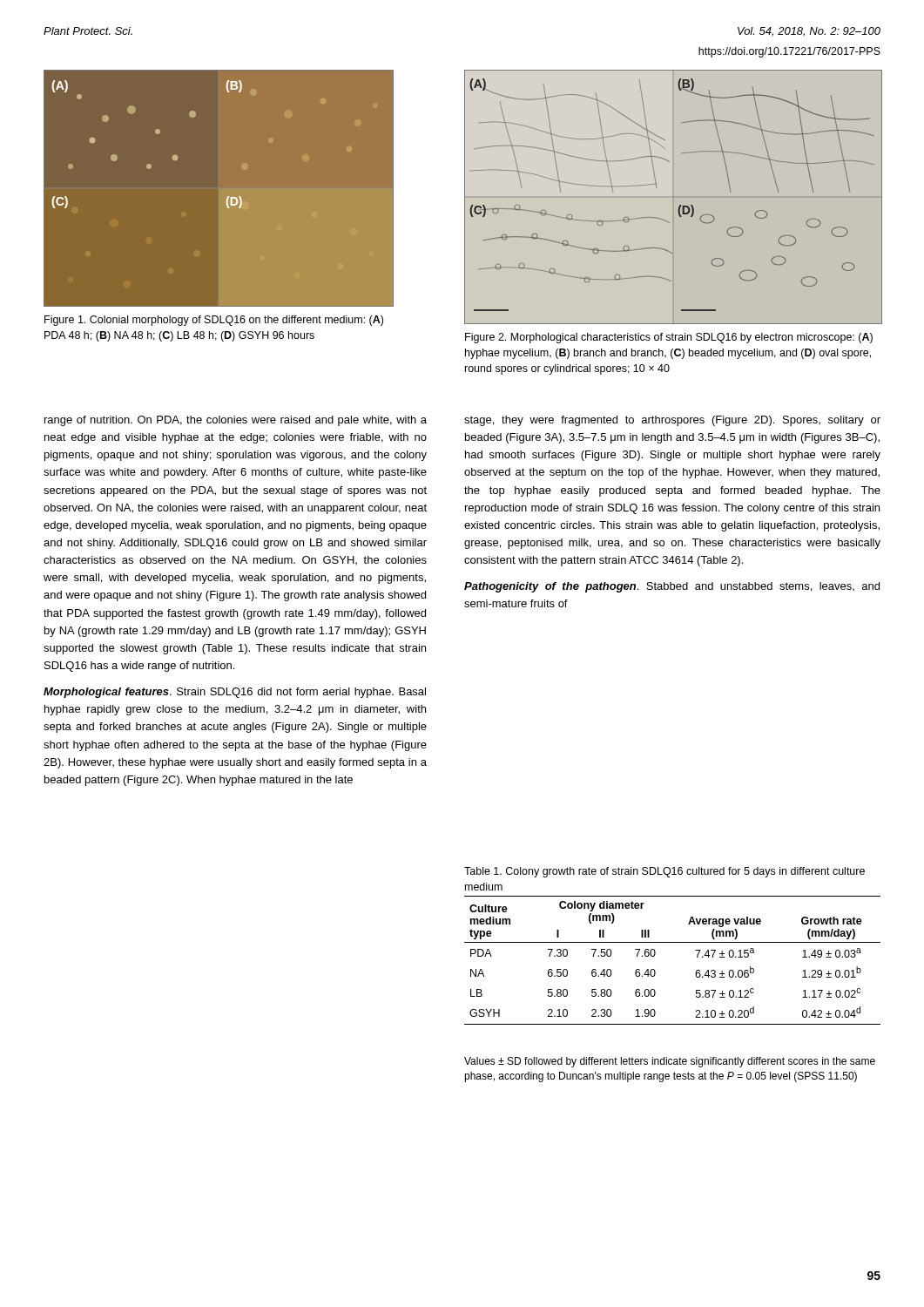Select the text block with the text "range of nutrition. On PDA, the colonies were"
924x1307 pixels.
click(235, 600)
